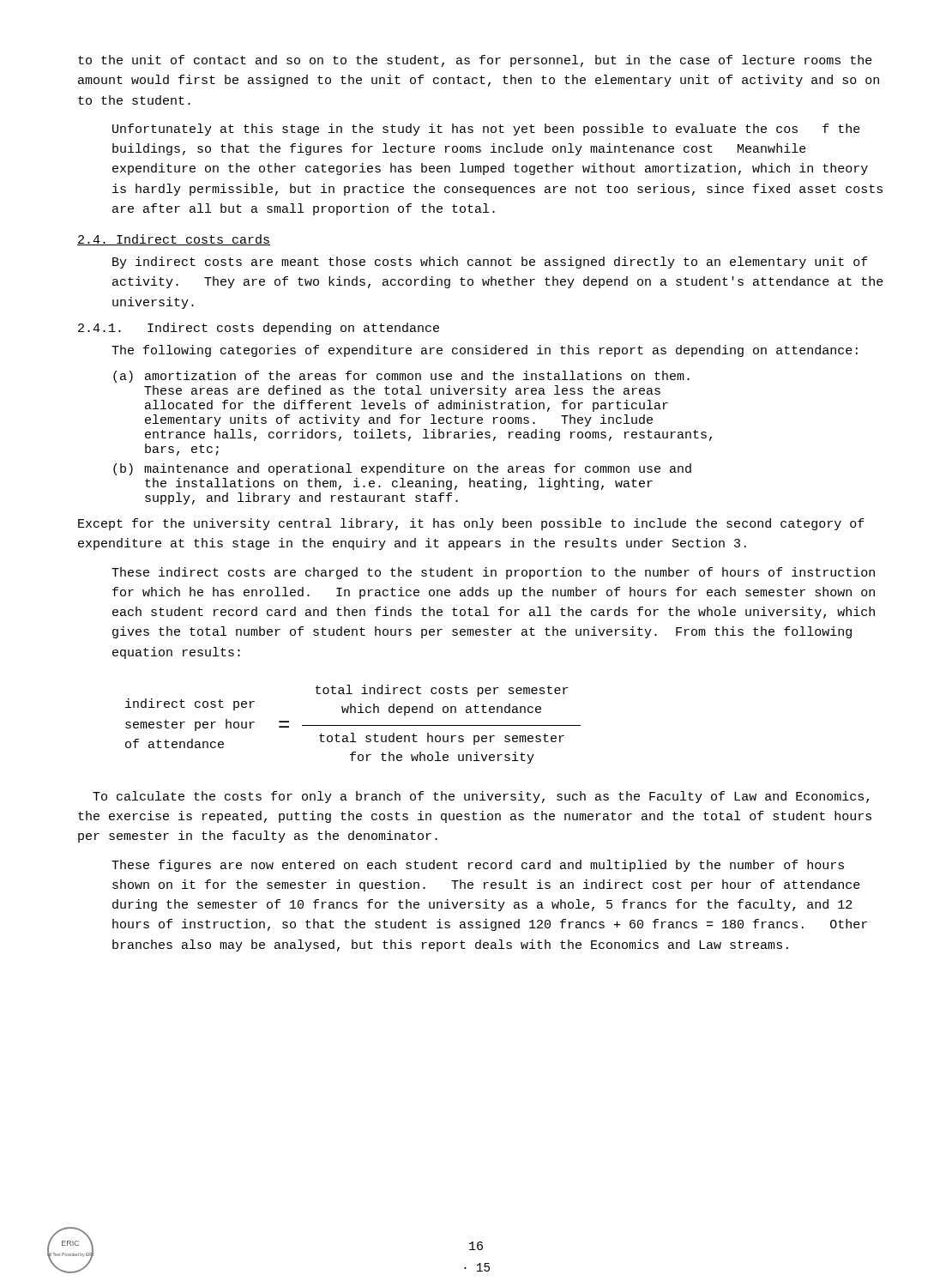The image size is (952, 1287).
Task: Click on the formula containing "indirect cost per semester per hour"
Action: click(x=353, y=725)
